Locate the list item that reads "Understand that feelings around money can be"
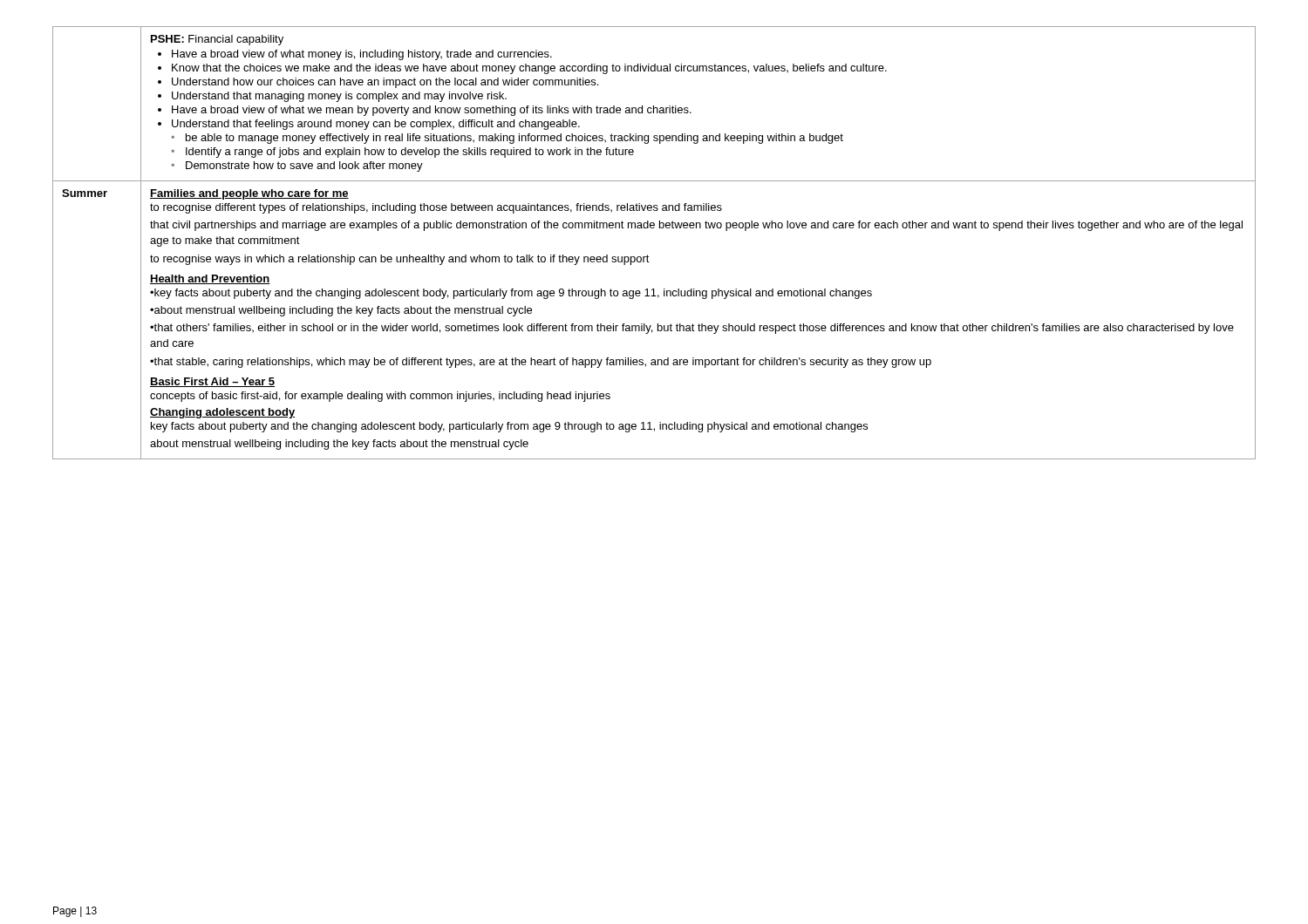Screen dimensions: 924x1308 (x=376, y=123)
